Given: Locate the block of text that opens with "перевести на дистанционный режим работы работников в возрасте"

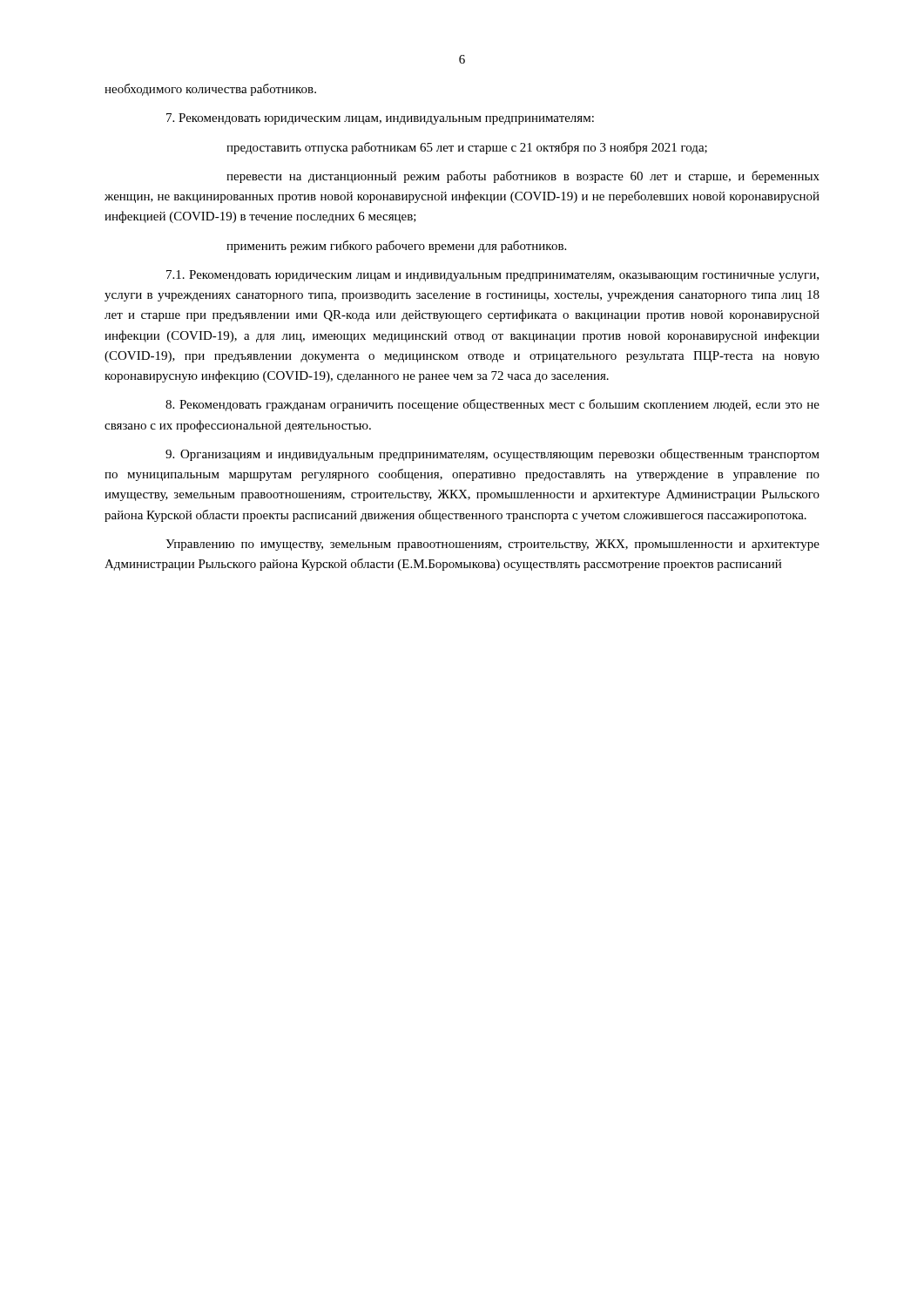Looking at the screenshot, I should pos(462,197).
